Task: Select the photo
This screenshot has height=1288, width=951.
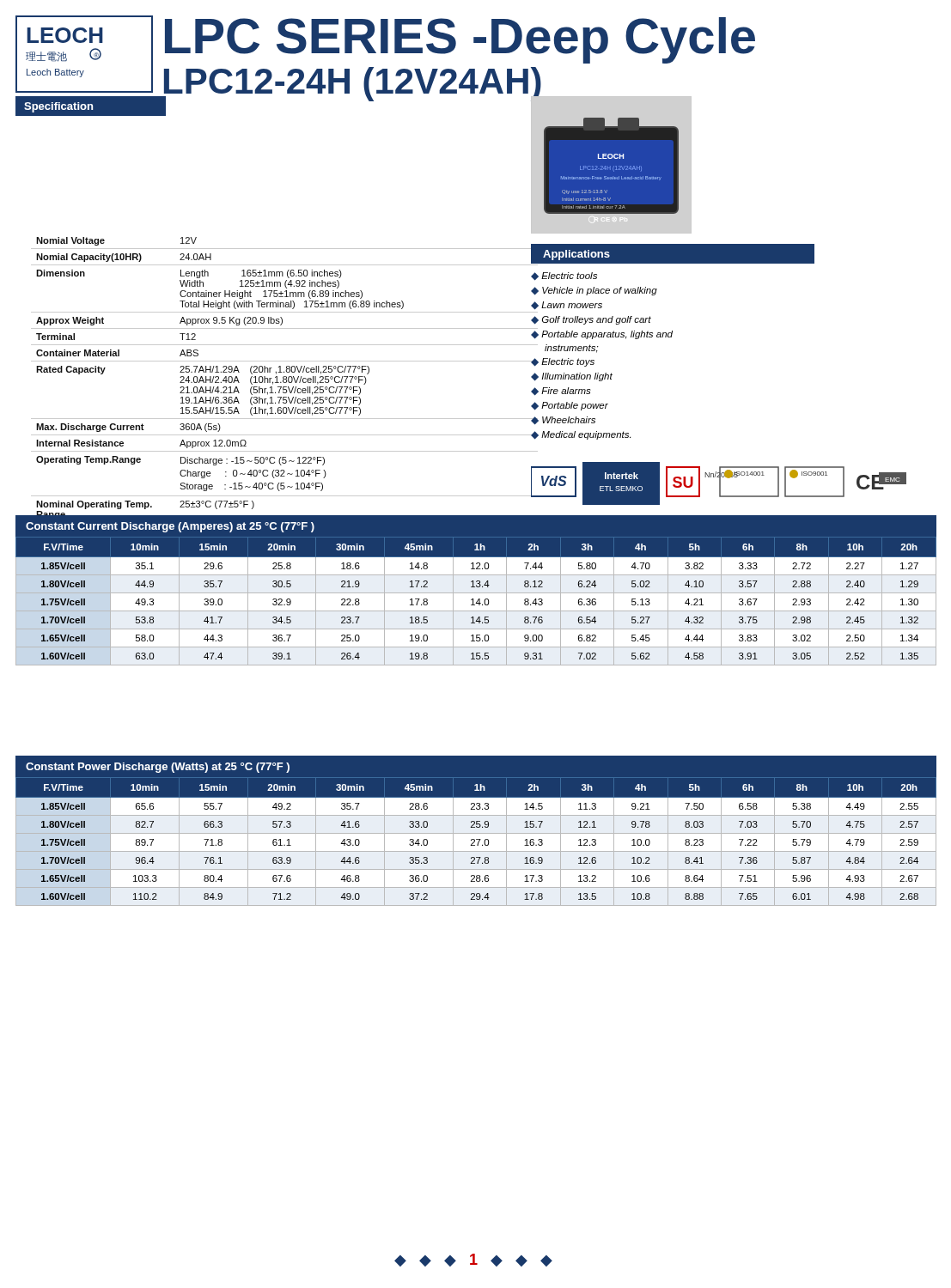Action: click(611, 165)
